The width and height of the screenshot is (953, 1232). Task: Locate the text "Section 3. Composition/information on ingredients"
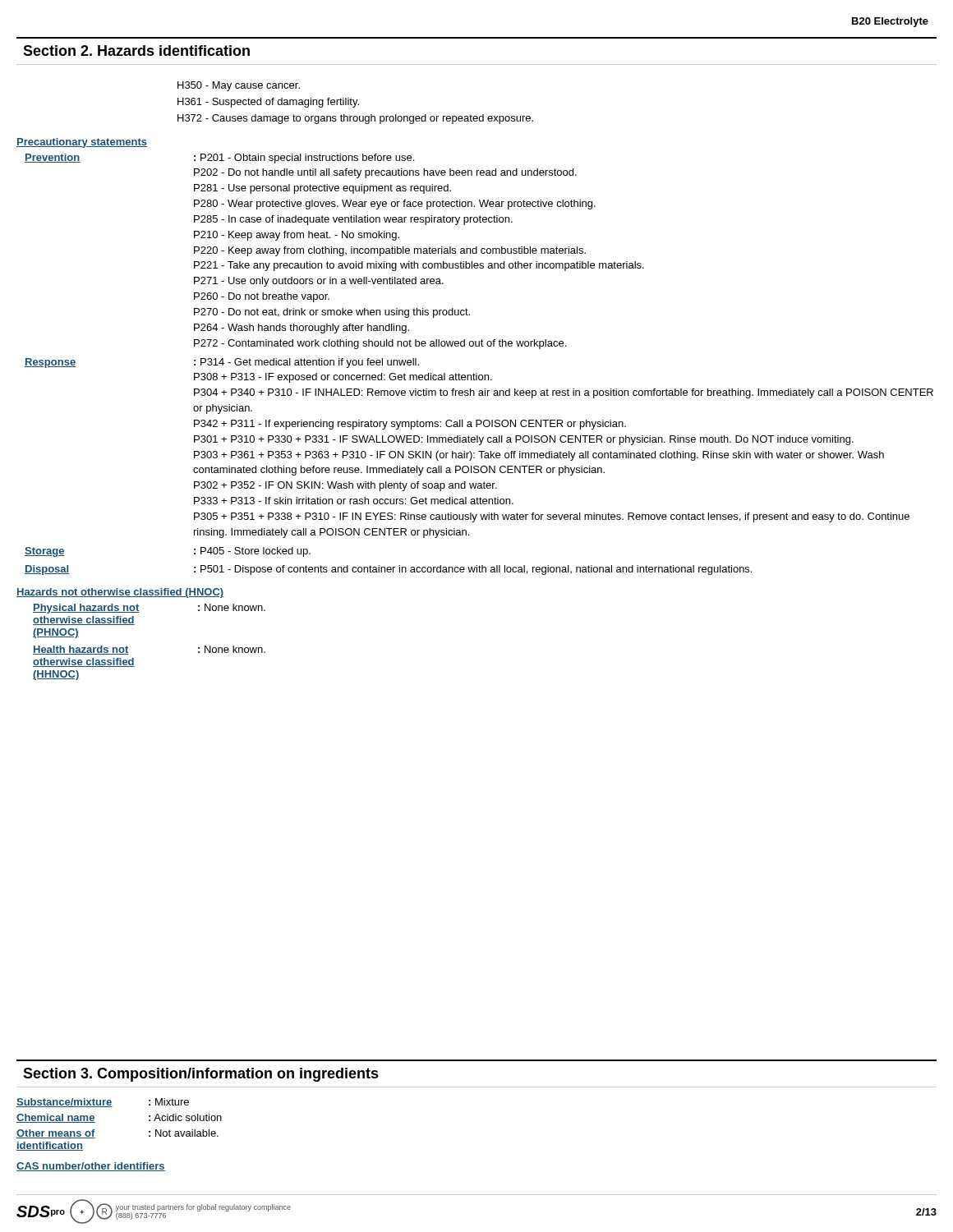(x=201, y=1074)
